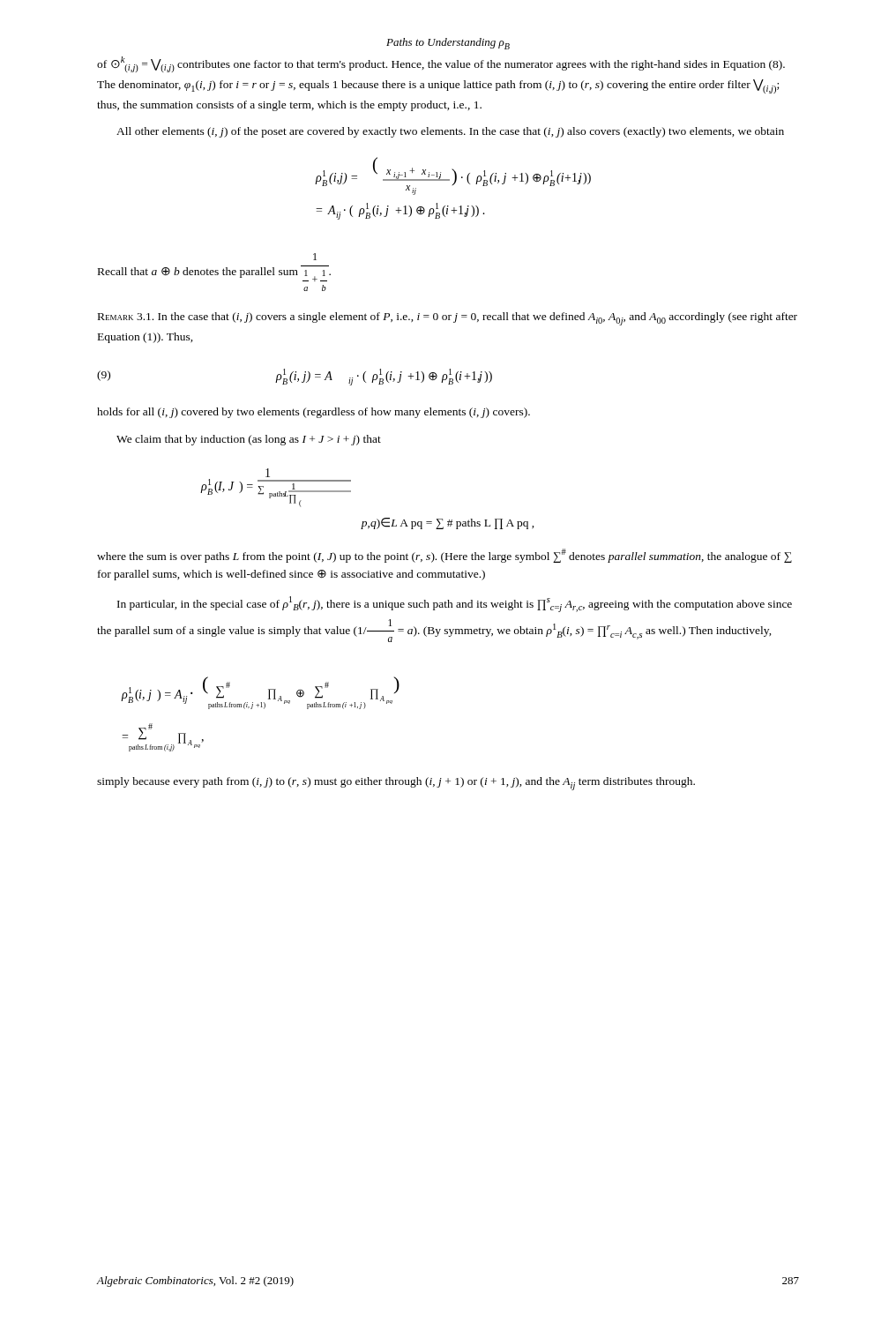Where is the formula that starts "(9) ρ 1 B (i, j)"?
This screenshot has height=1323, width=896.
(448, 375)
